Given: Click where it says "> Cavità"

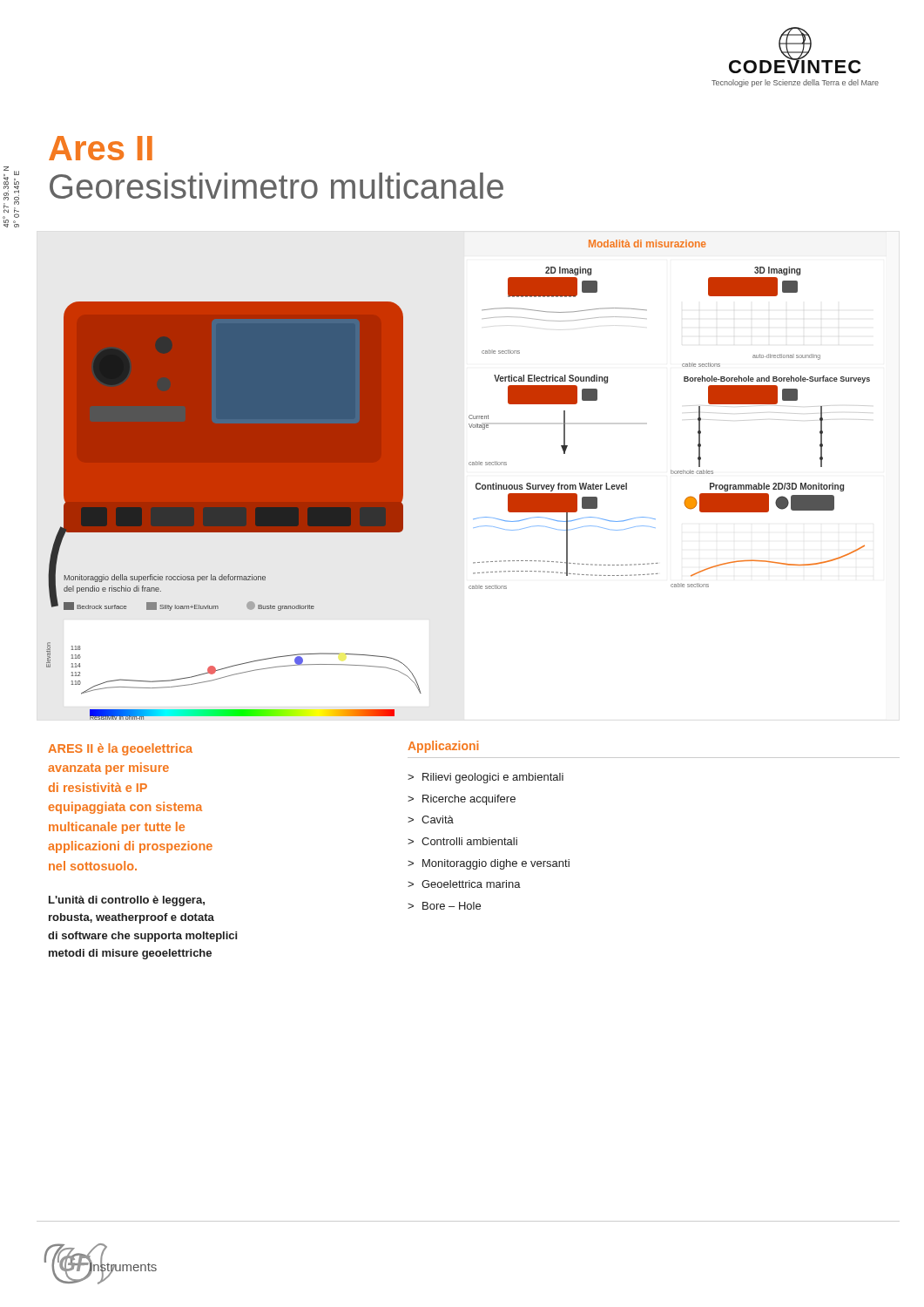Looking at the screenshot, I should click(x=431, y=821).
